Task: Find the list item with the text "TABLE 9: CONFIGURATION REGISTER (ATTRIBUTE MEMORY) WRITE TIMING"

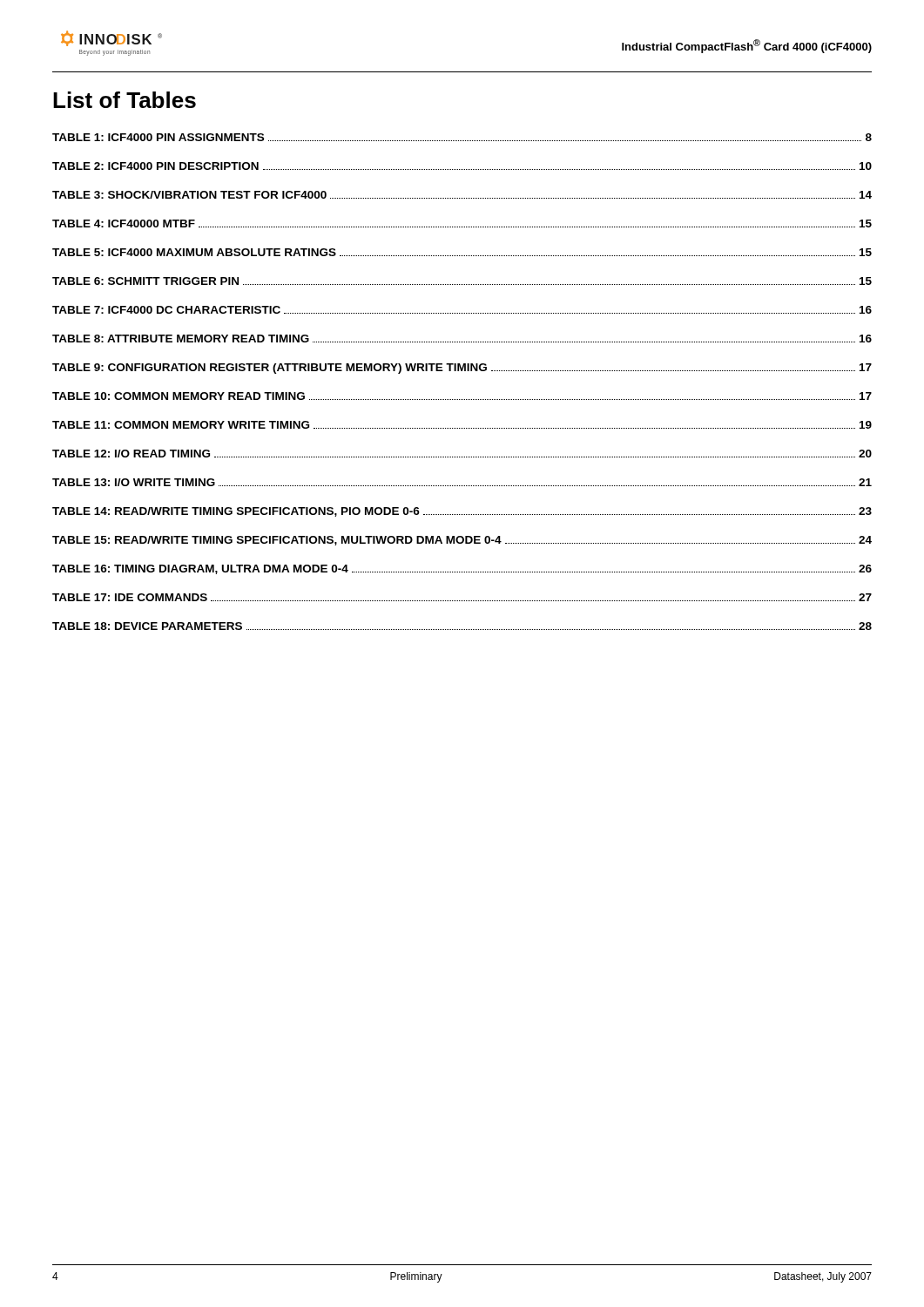Action: pyautogui.click(x=462, y=367)
